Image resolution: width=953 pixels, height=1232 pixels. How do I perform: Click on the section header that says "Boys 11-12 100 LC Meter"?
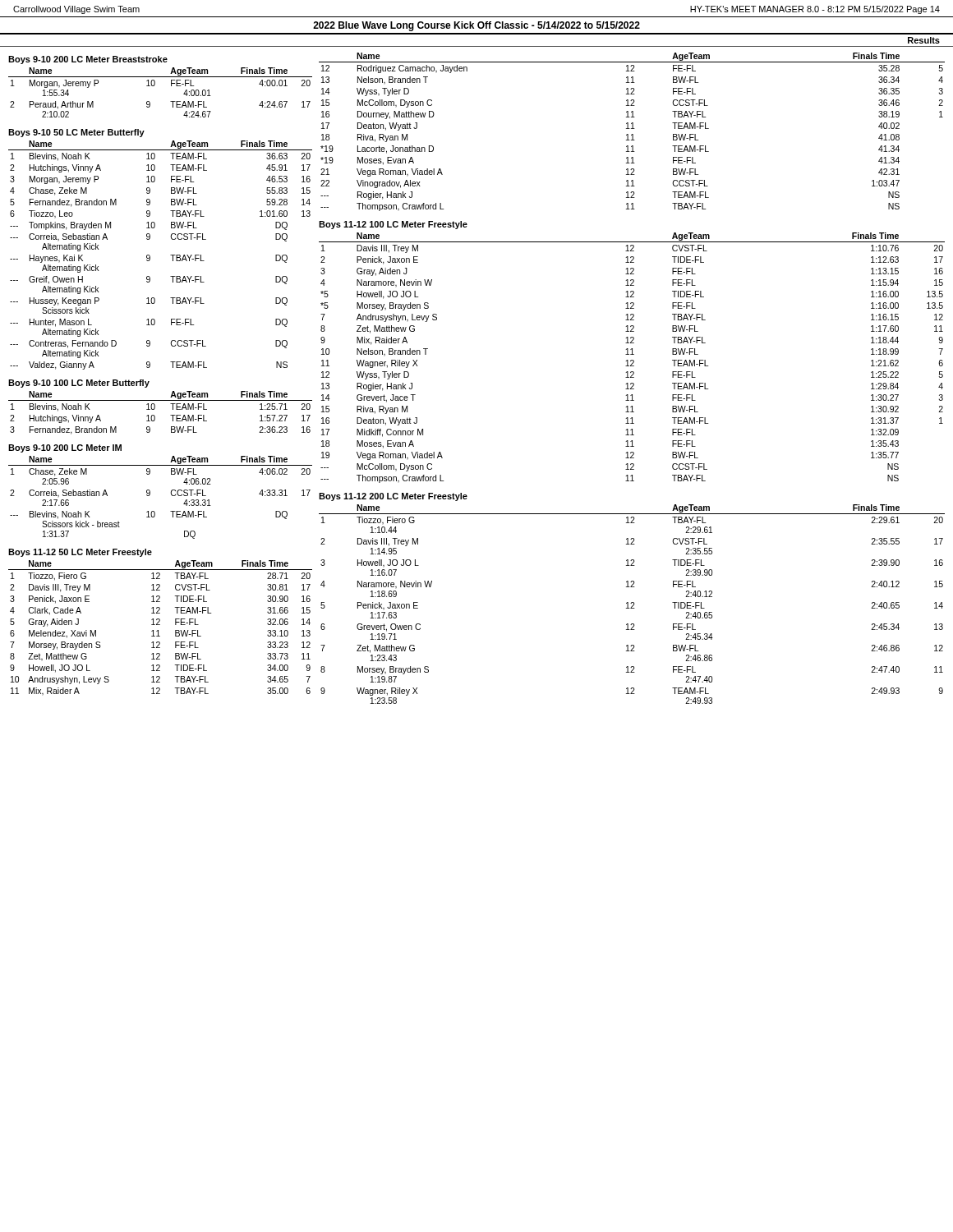(393, 224)
